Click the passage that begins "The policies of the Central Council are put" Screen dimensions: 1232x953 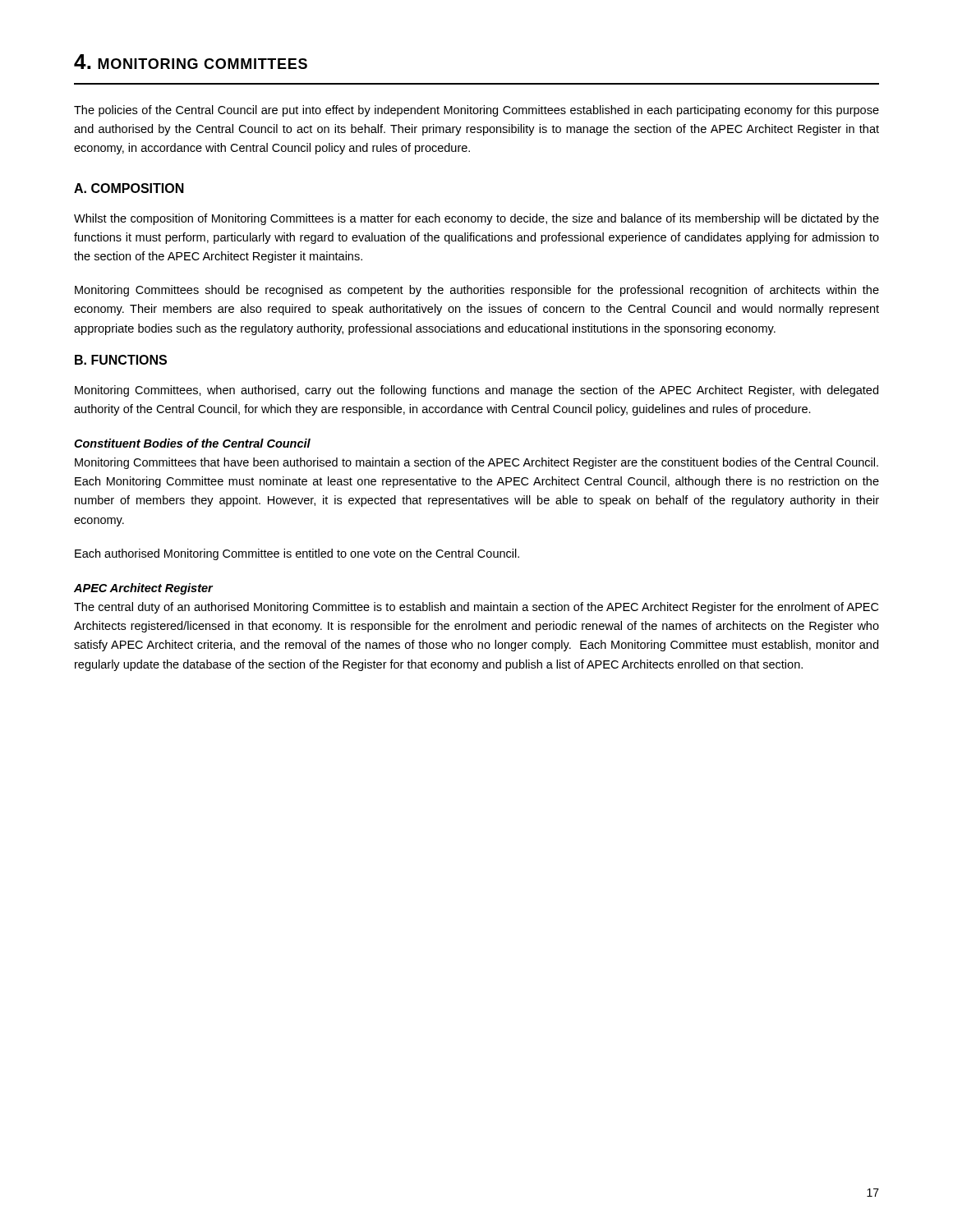(476, 129)
